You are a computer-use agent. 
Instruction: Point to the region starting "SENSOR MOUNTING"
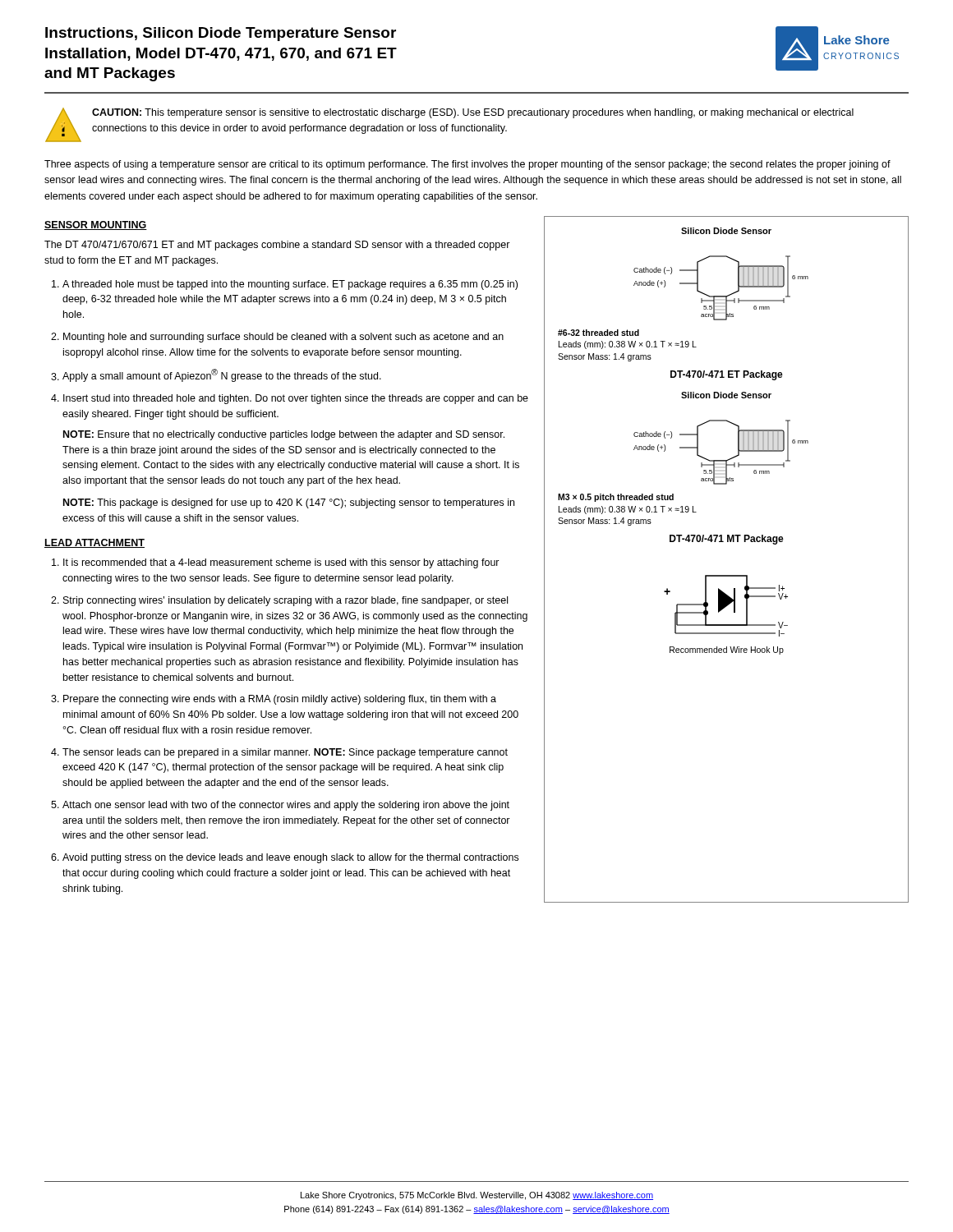point(95,225)
